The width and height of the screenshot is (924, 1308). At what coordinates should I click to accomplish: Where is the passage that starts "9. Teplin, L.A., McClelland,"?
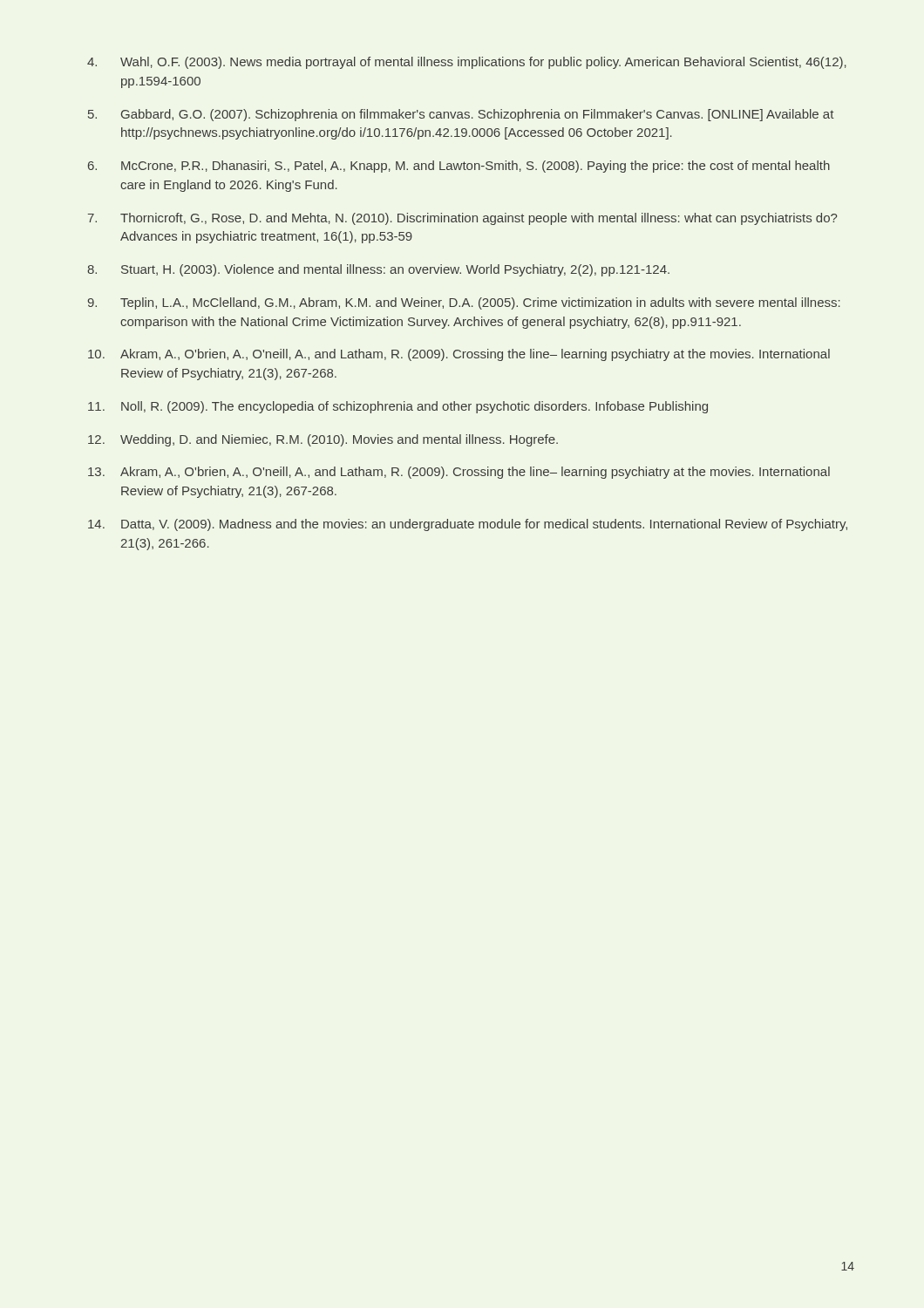tap(471, 312)
